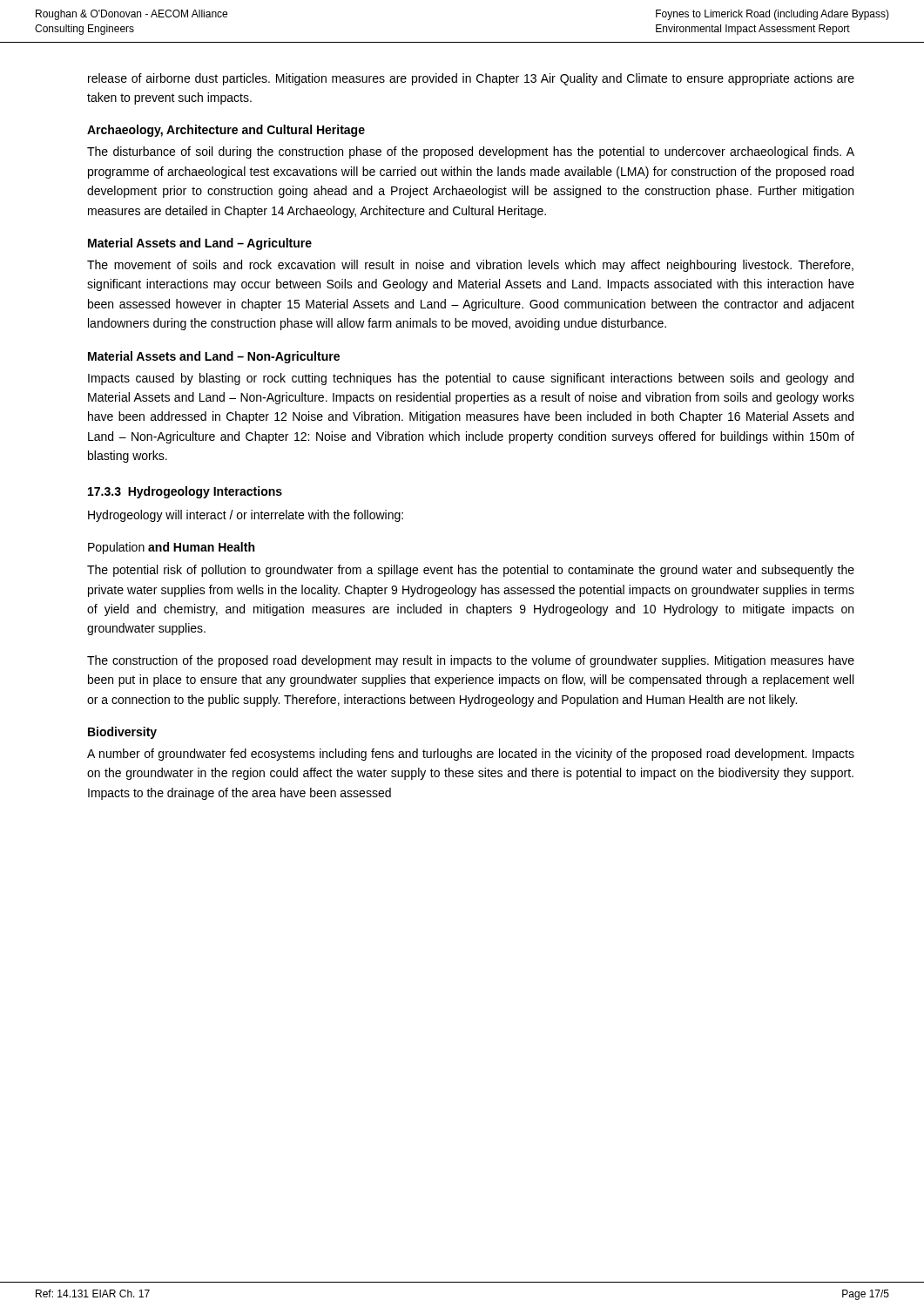The image size is (924, 1307).
Task: Find the text block containing "The potential risk"
Action: (x=471, y=599)
